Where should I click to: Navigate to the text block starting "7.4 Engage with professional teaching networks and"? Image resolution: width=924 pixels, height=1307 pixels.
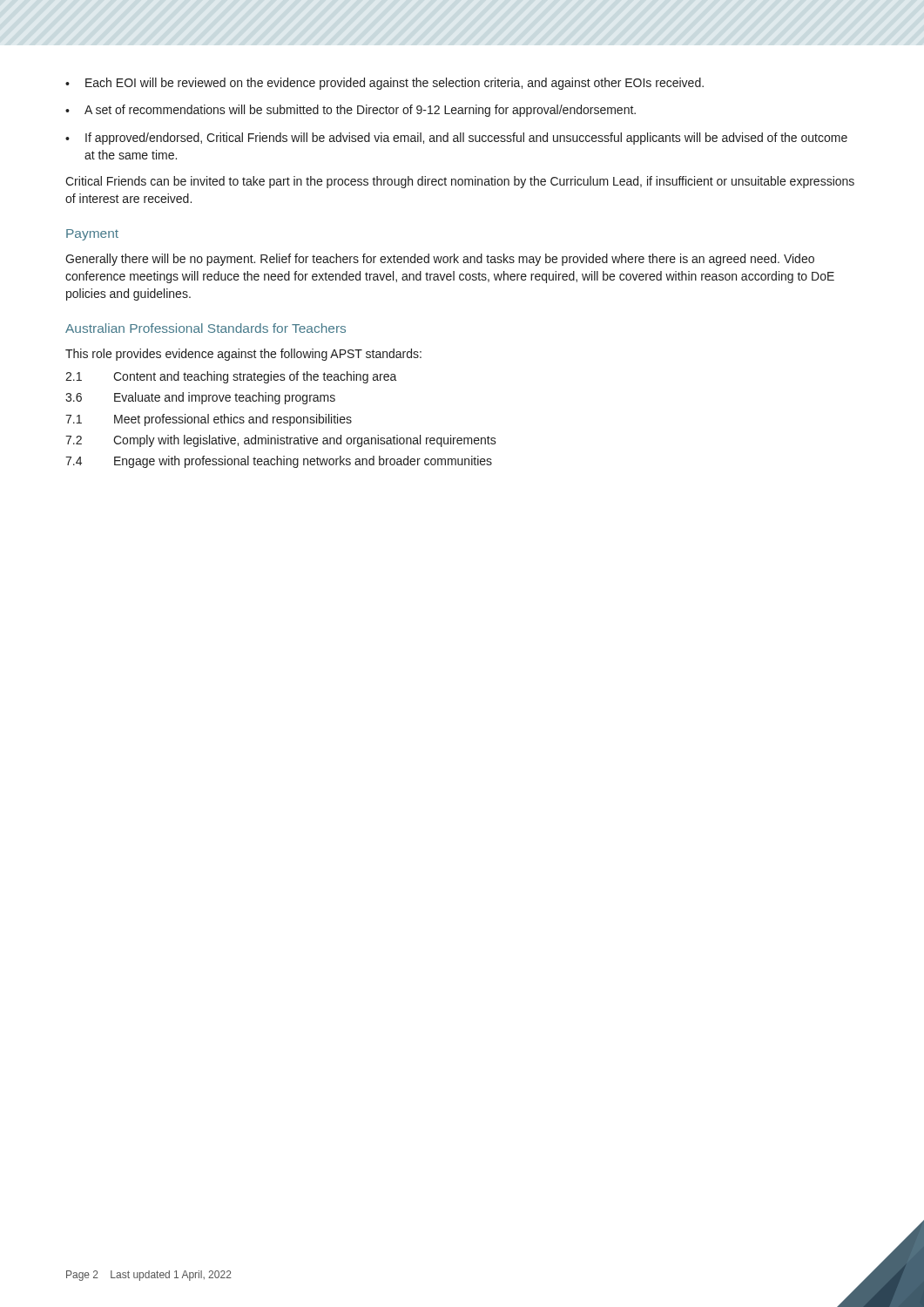[x=462, y=461]
